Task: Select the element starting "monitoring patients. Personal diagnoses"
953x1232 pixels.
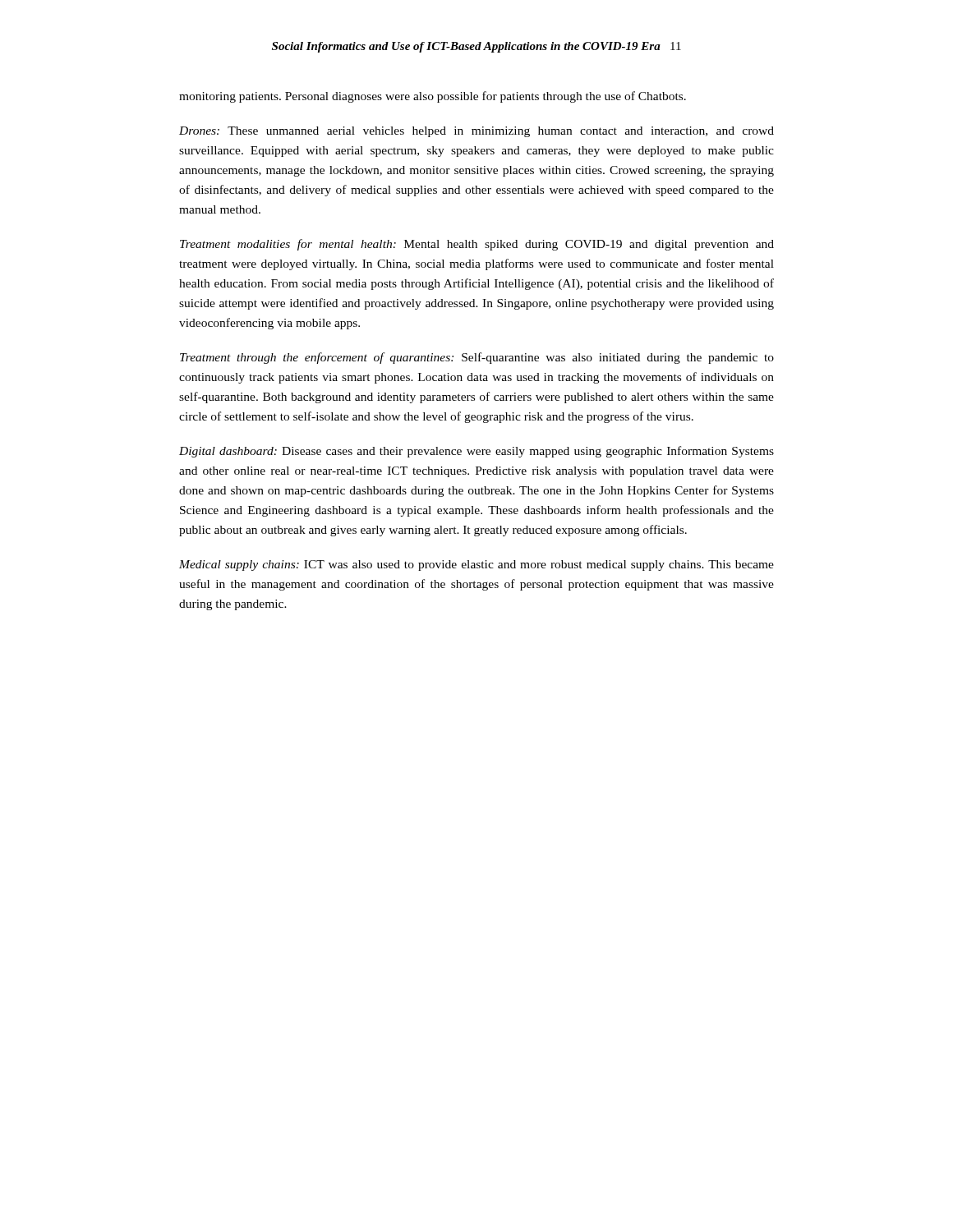Action: pyautogui.click(x=433, y=96)
